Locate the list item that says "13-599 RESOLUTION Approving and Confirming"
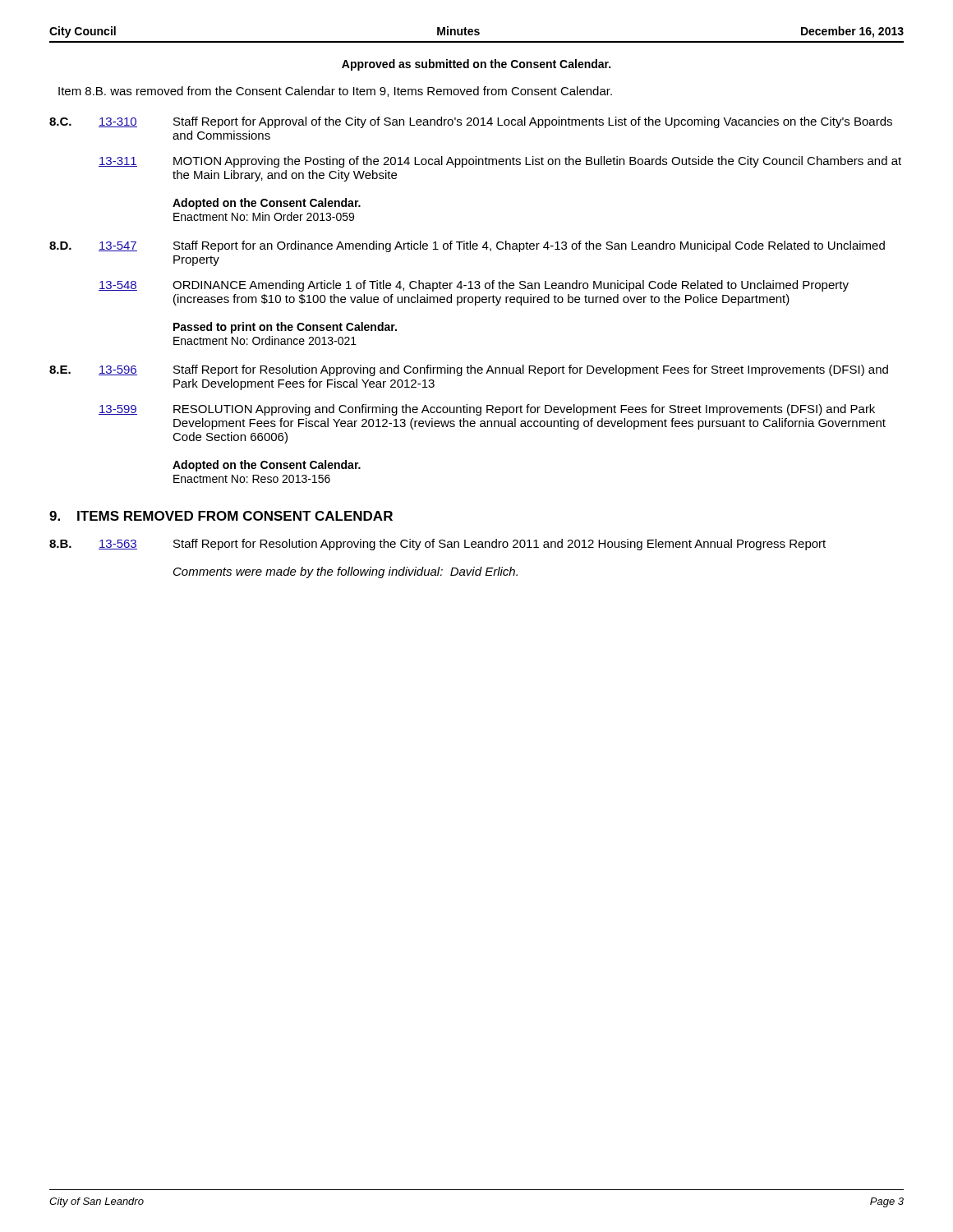The height and width of the screenshot is (1232, 953). pos(487,410)
